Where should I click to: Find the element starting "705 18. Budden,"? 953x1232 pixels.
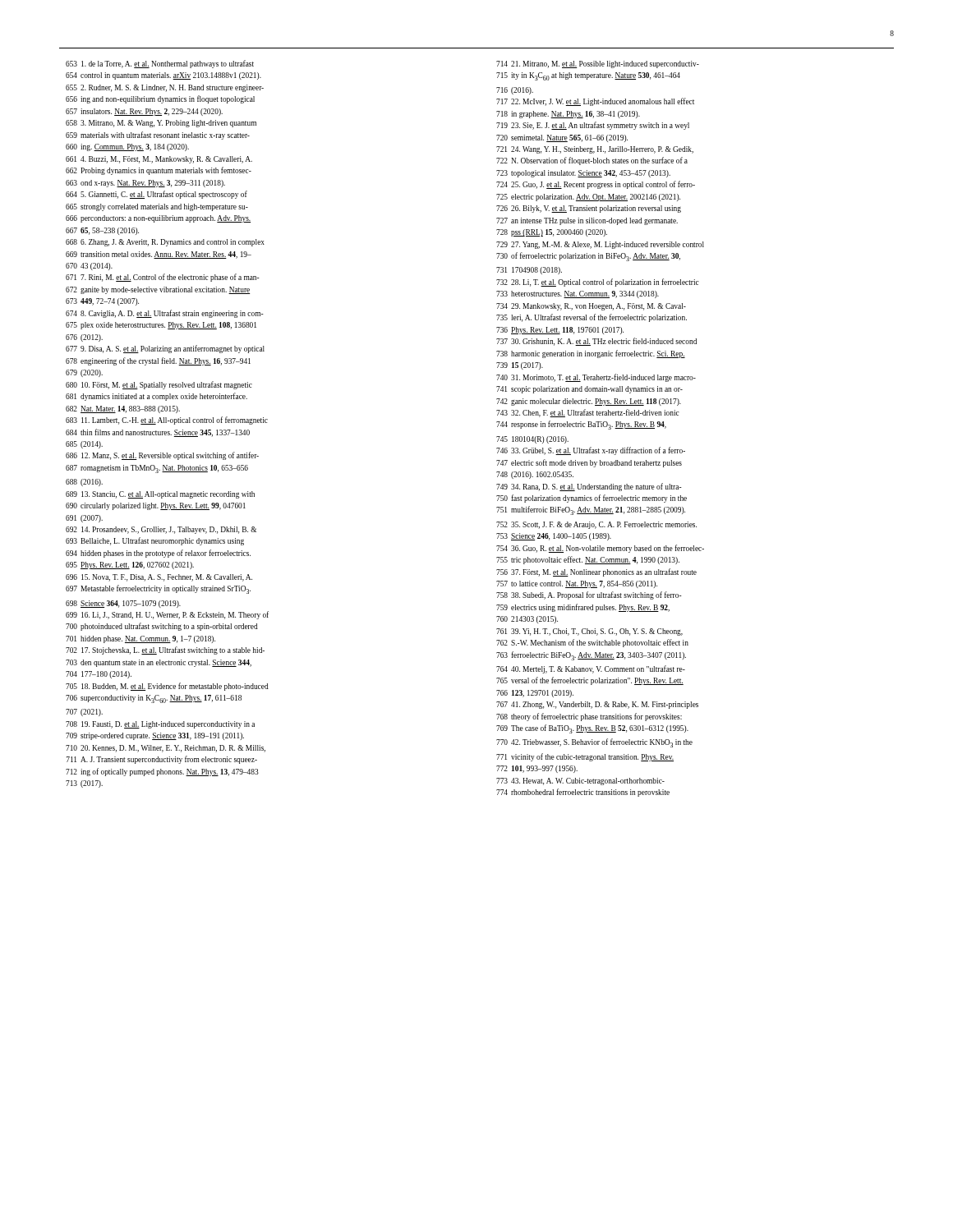261,687
